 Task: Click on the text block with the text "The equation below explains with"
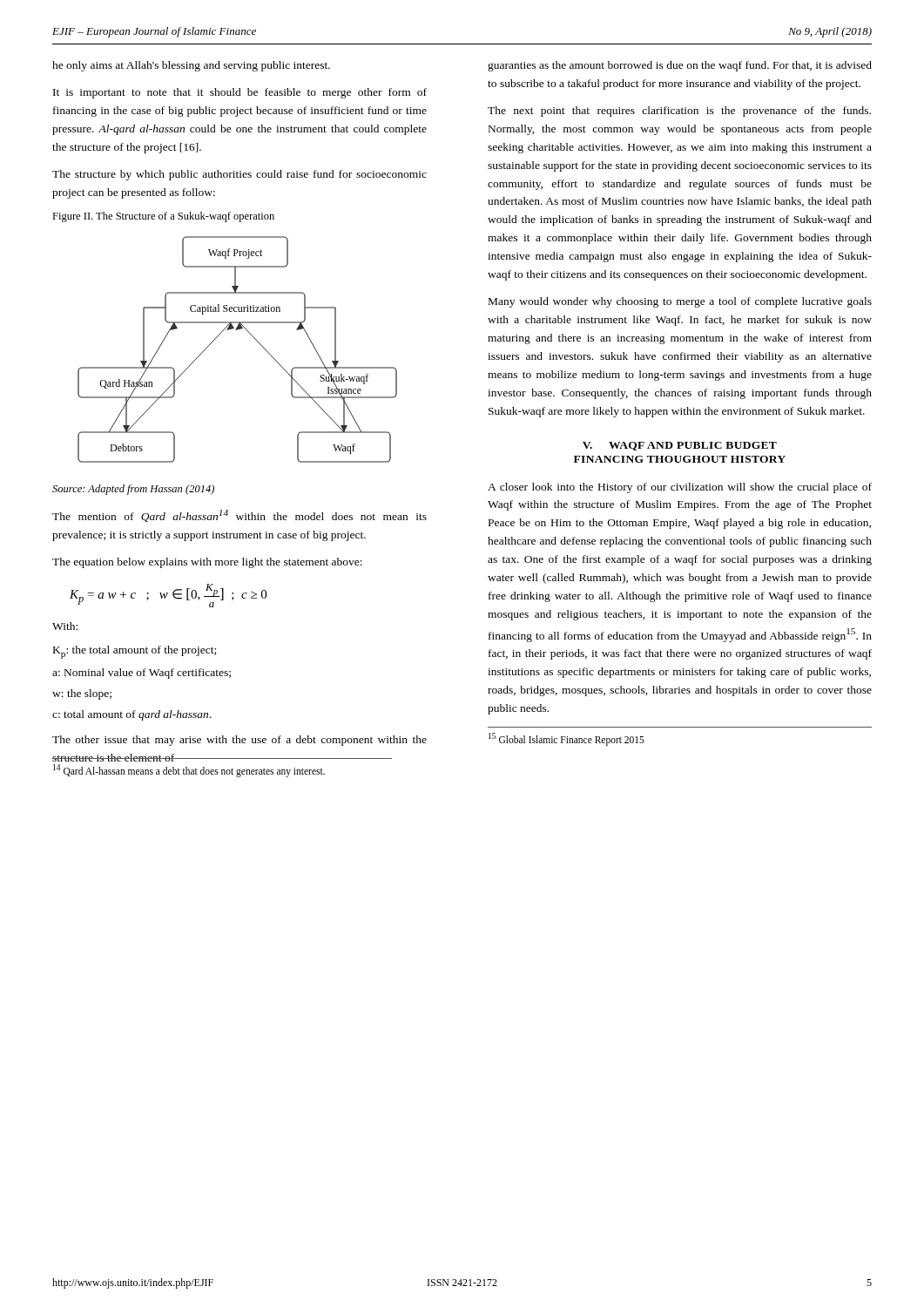click(240, 562)
